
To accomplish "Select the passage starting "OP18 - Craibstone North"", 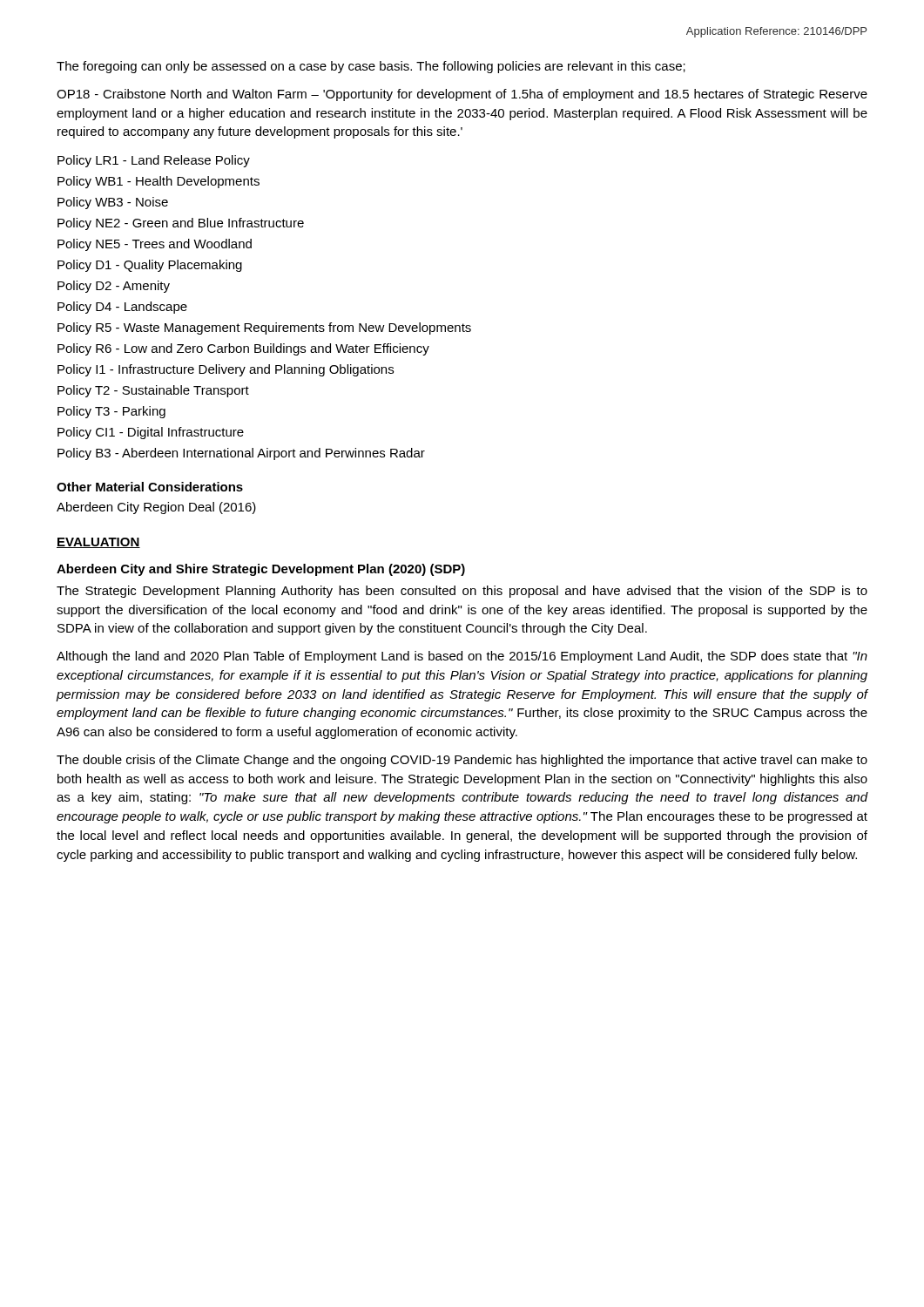I will click(x=462, y=112).
